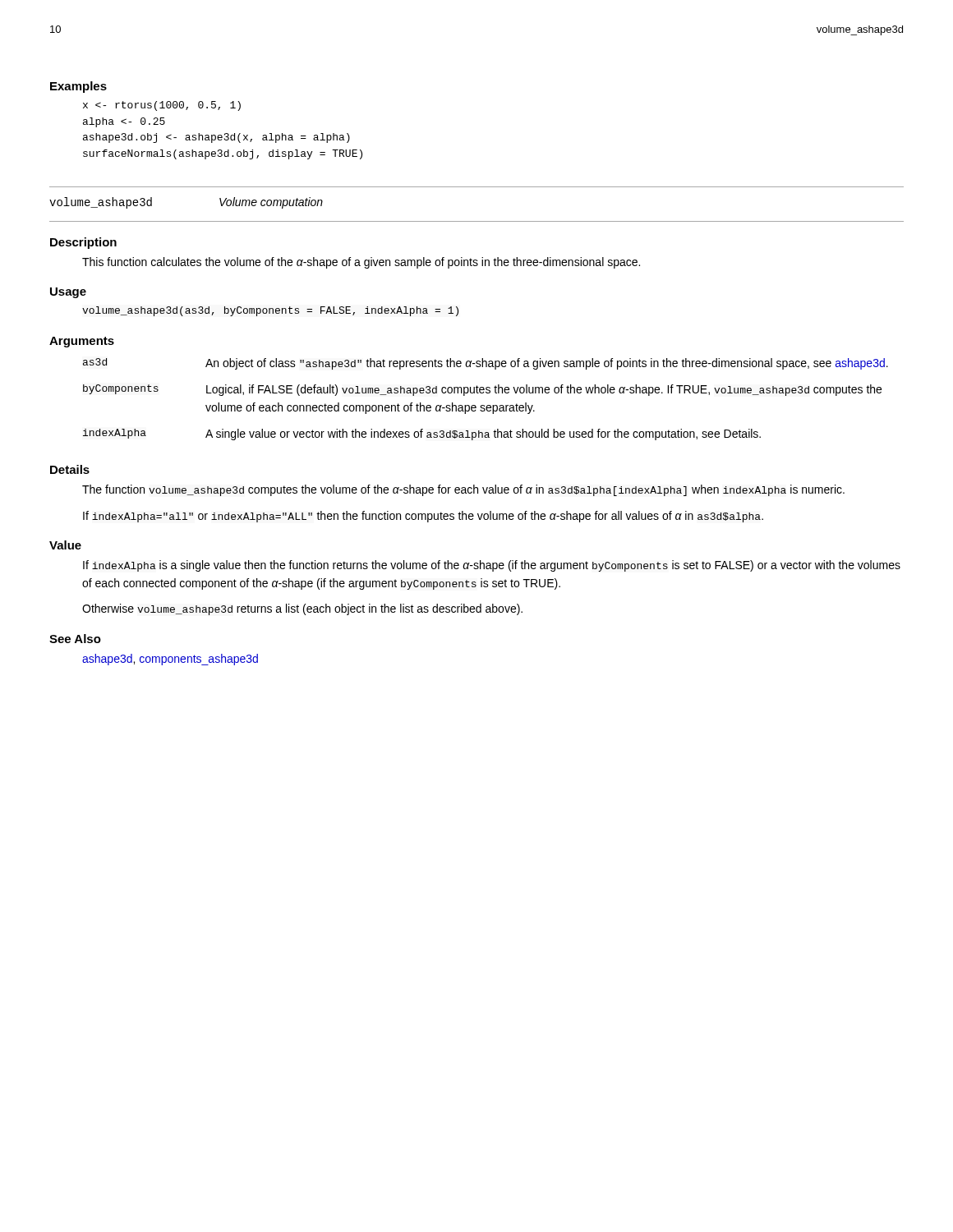
Task: Click the passage that begins "The function volume_ashape3d computes the"
Action: click(464, 490)
